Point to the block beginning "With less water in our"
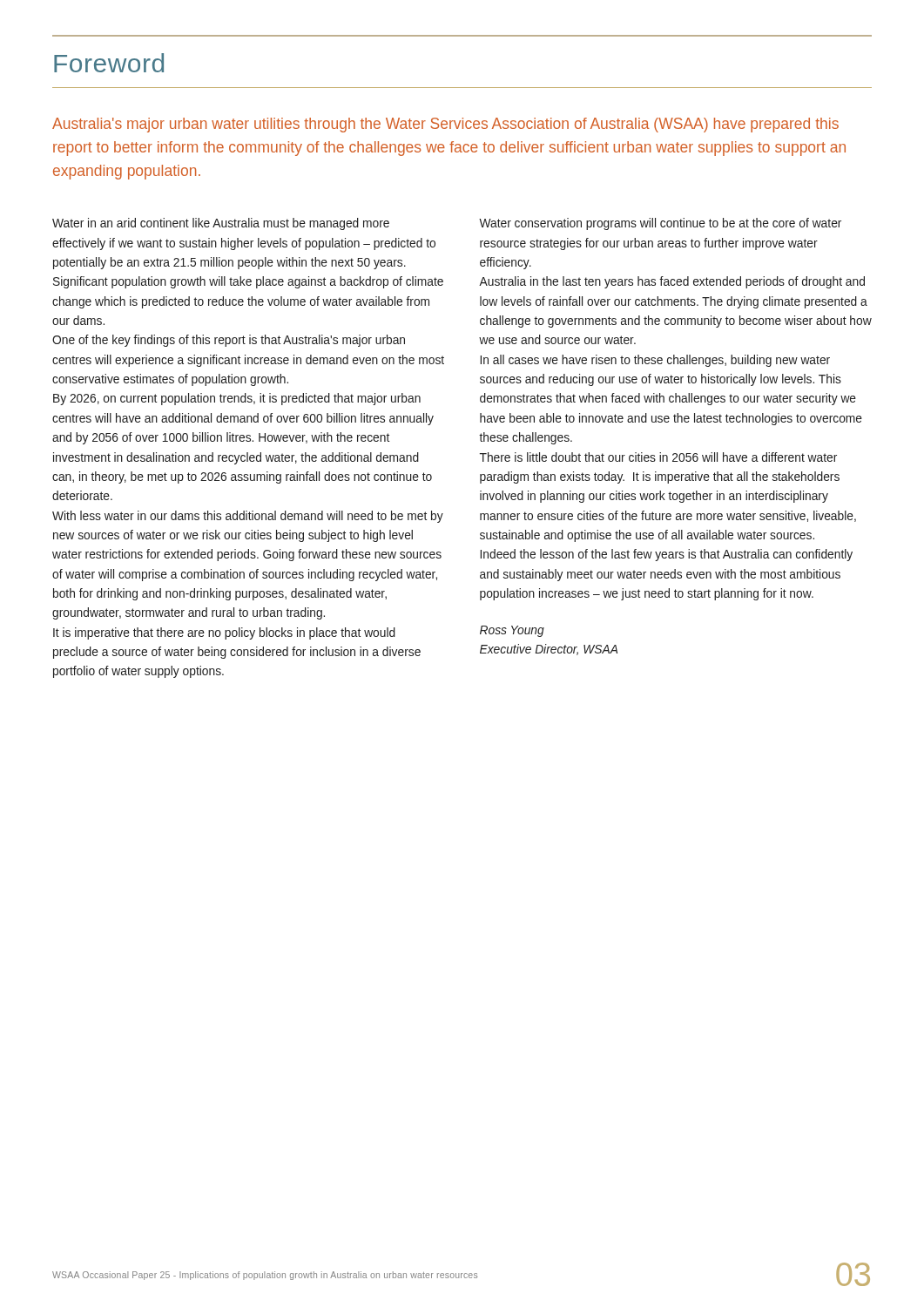The height and width of the screenshot is (1307, 924). [248, 565]
